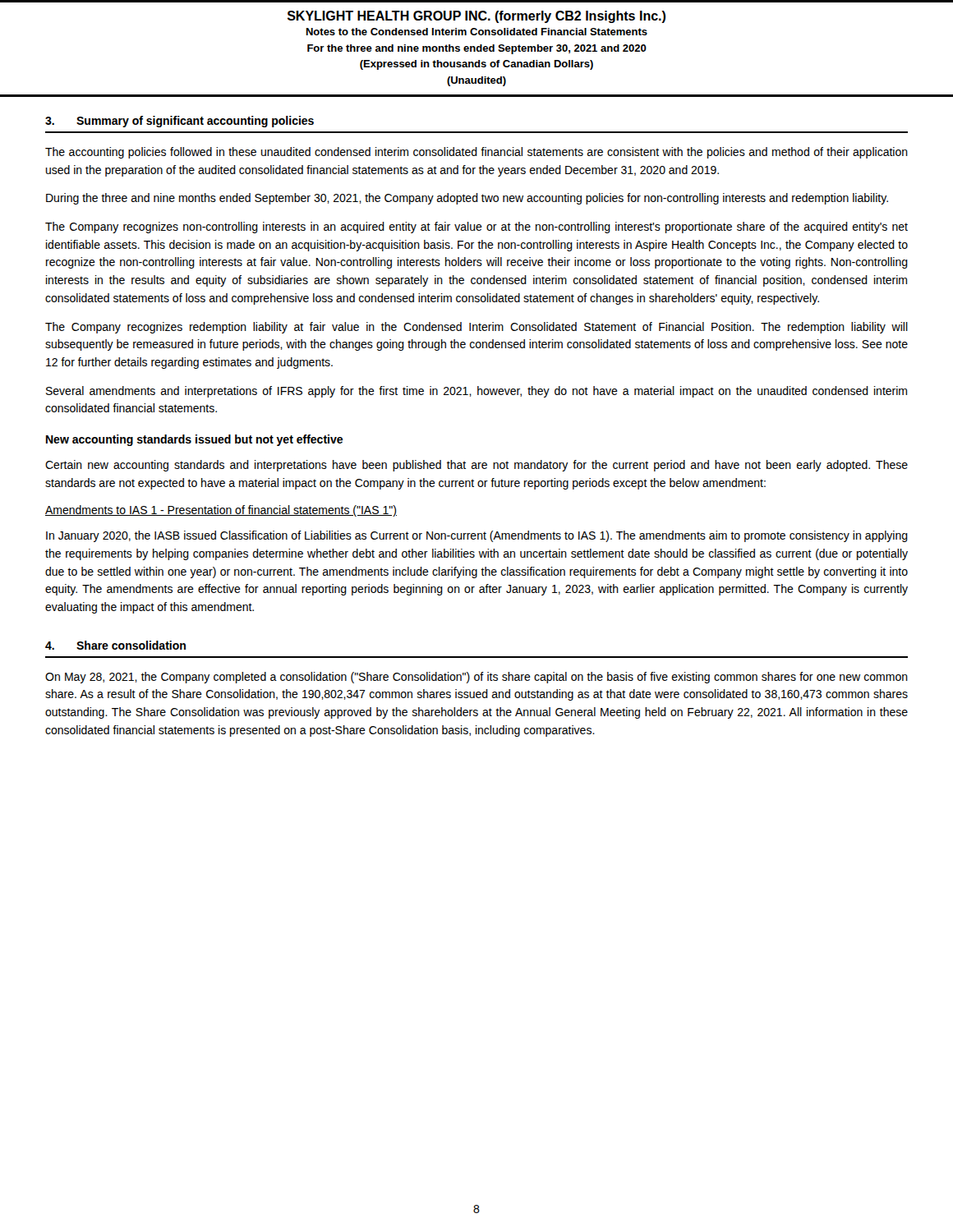Select the text block with the text "Certain new accounting standards"
Image resolution: width=953 pixels, height=1232 pixels.
tap(476, 474)
